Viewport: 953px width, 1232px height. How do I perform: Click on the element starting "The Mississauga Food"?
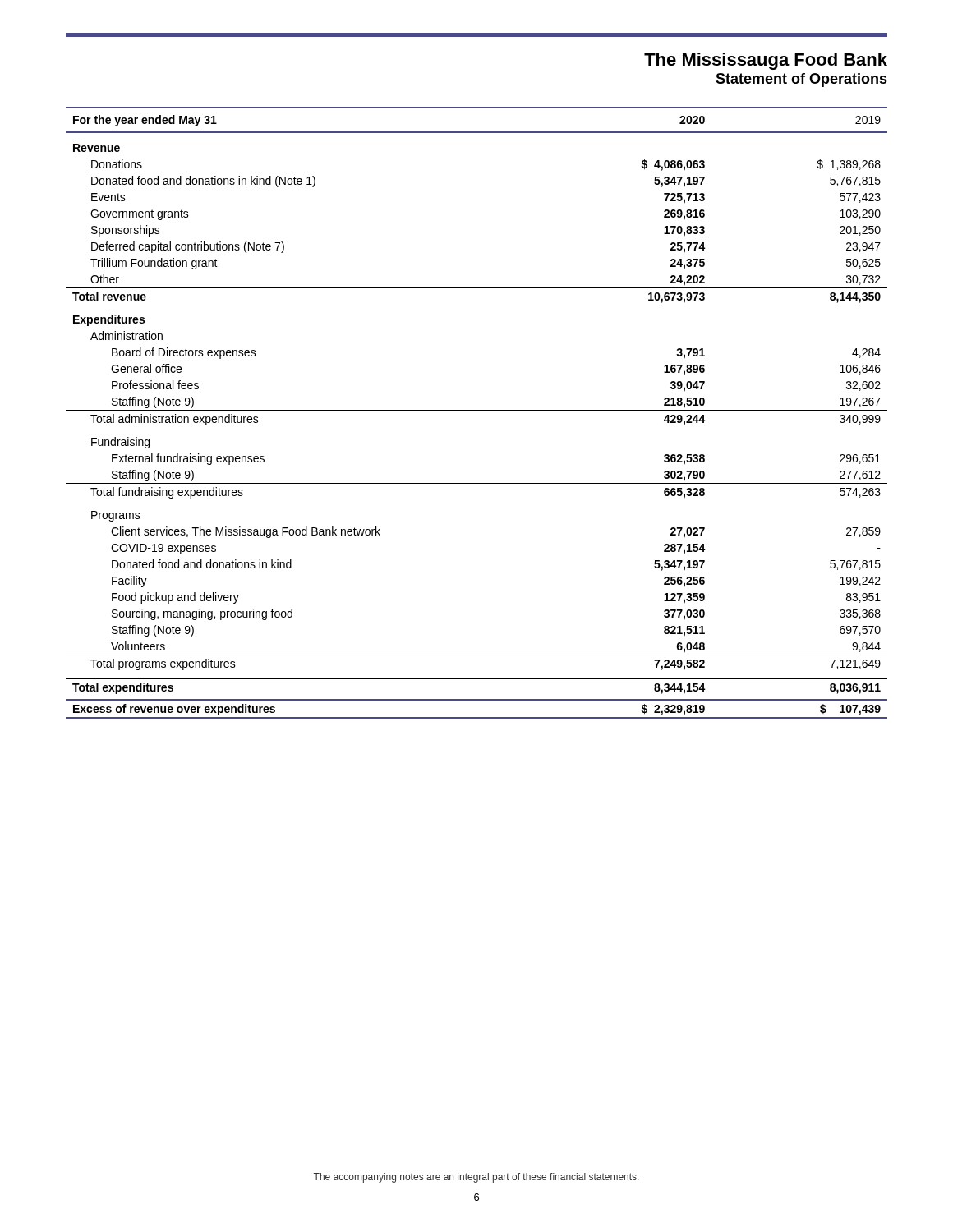(766, 61)
